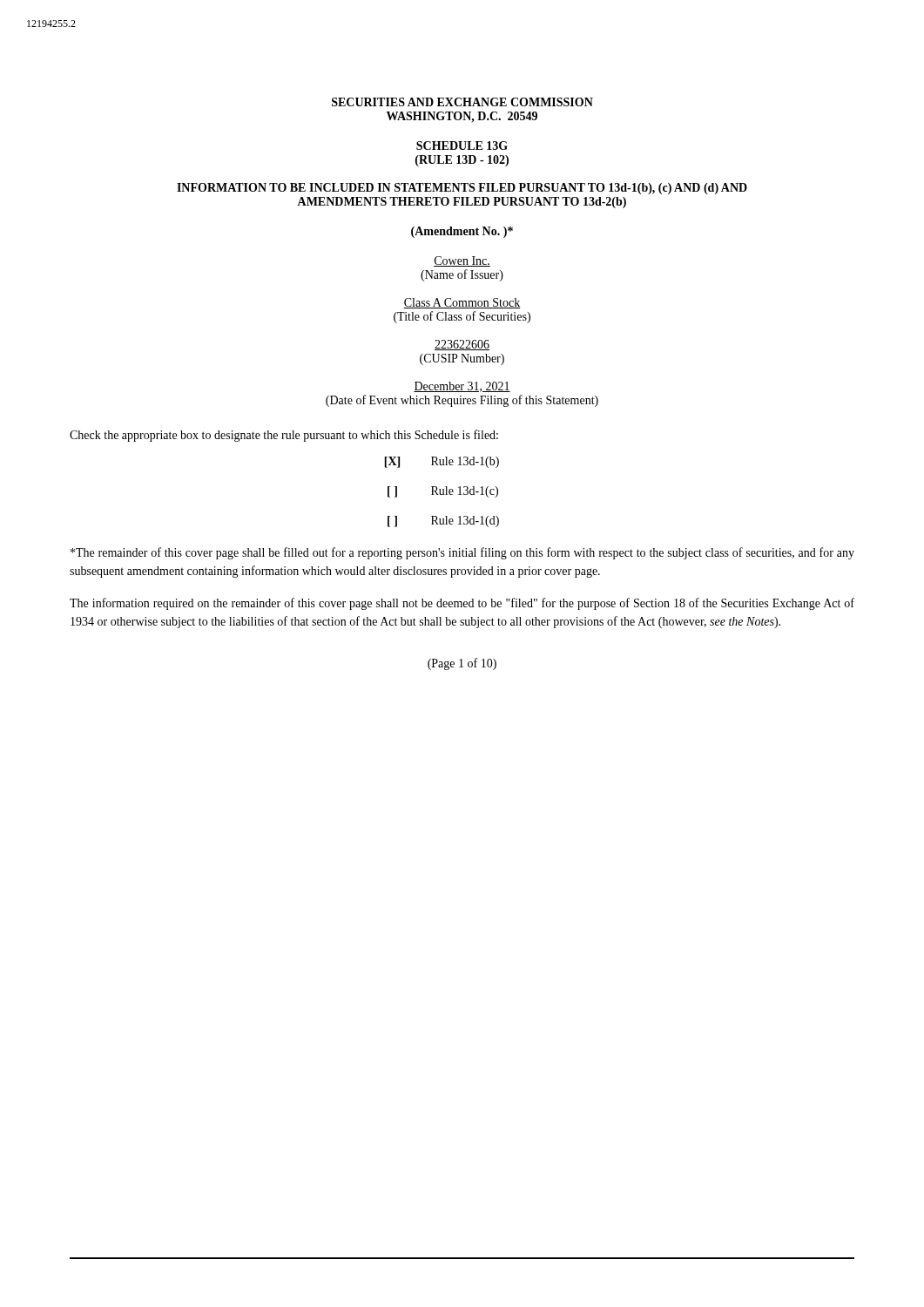Select the text block with the text "Check the appropriate"

284,435
